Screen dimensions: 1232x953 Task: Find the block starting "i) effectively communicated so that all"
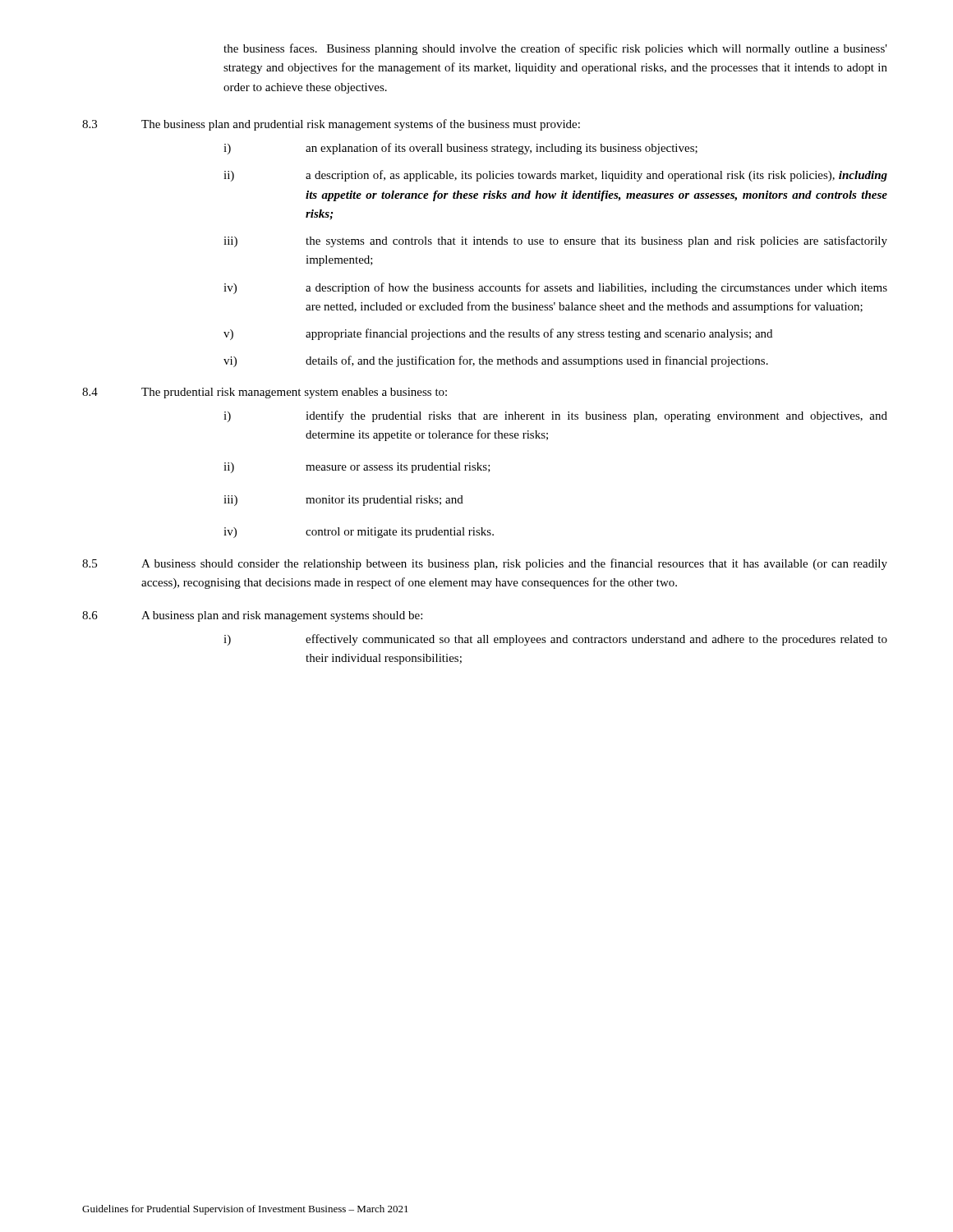pyautogui.click(x=555, y=649)
